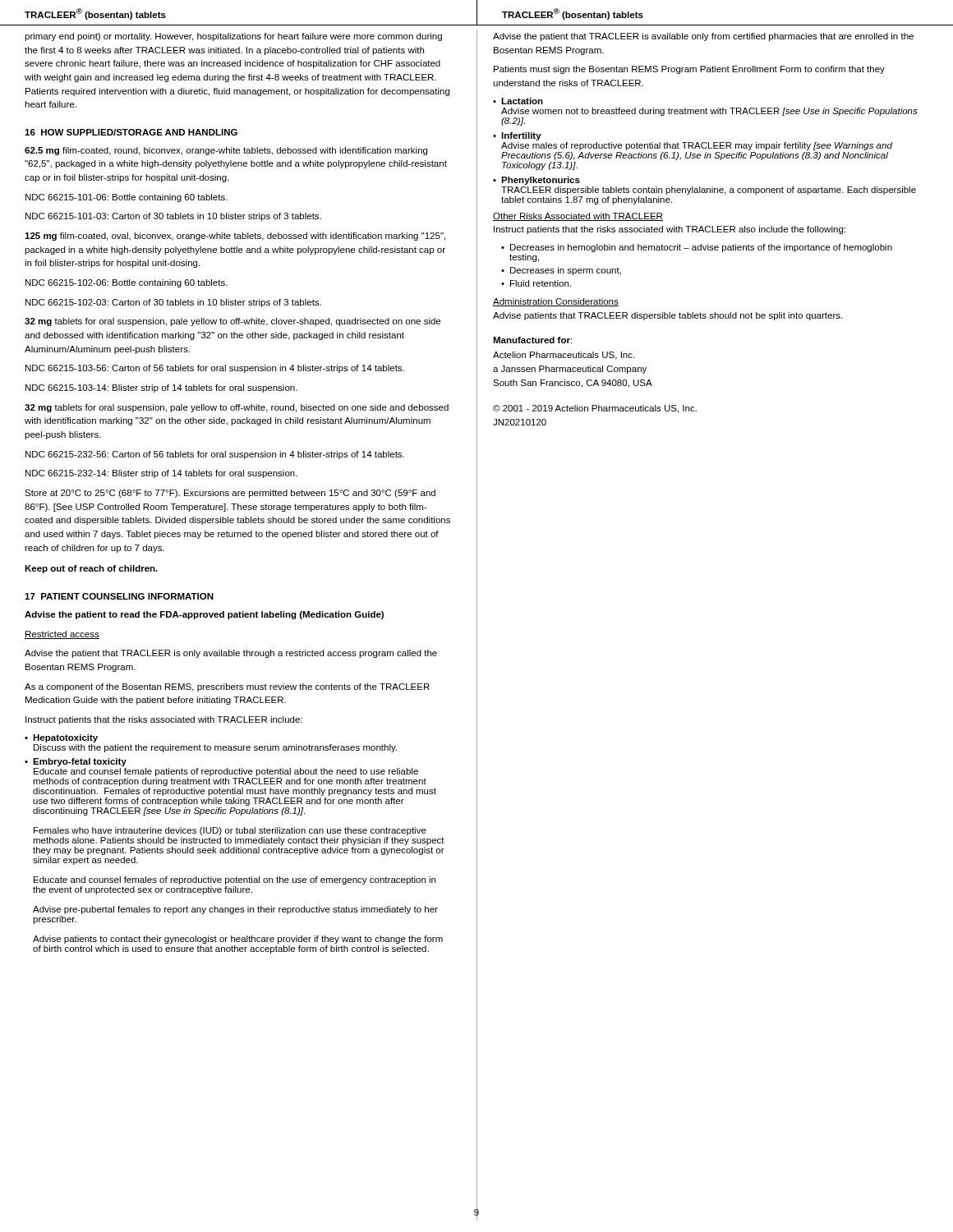
Task: Click on the text block that reads "Advise the patient to read the FDA-approved patient"
Action: pos(238,614)
